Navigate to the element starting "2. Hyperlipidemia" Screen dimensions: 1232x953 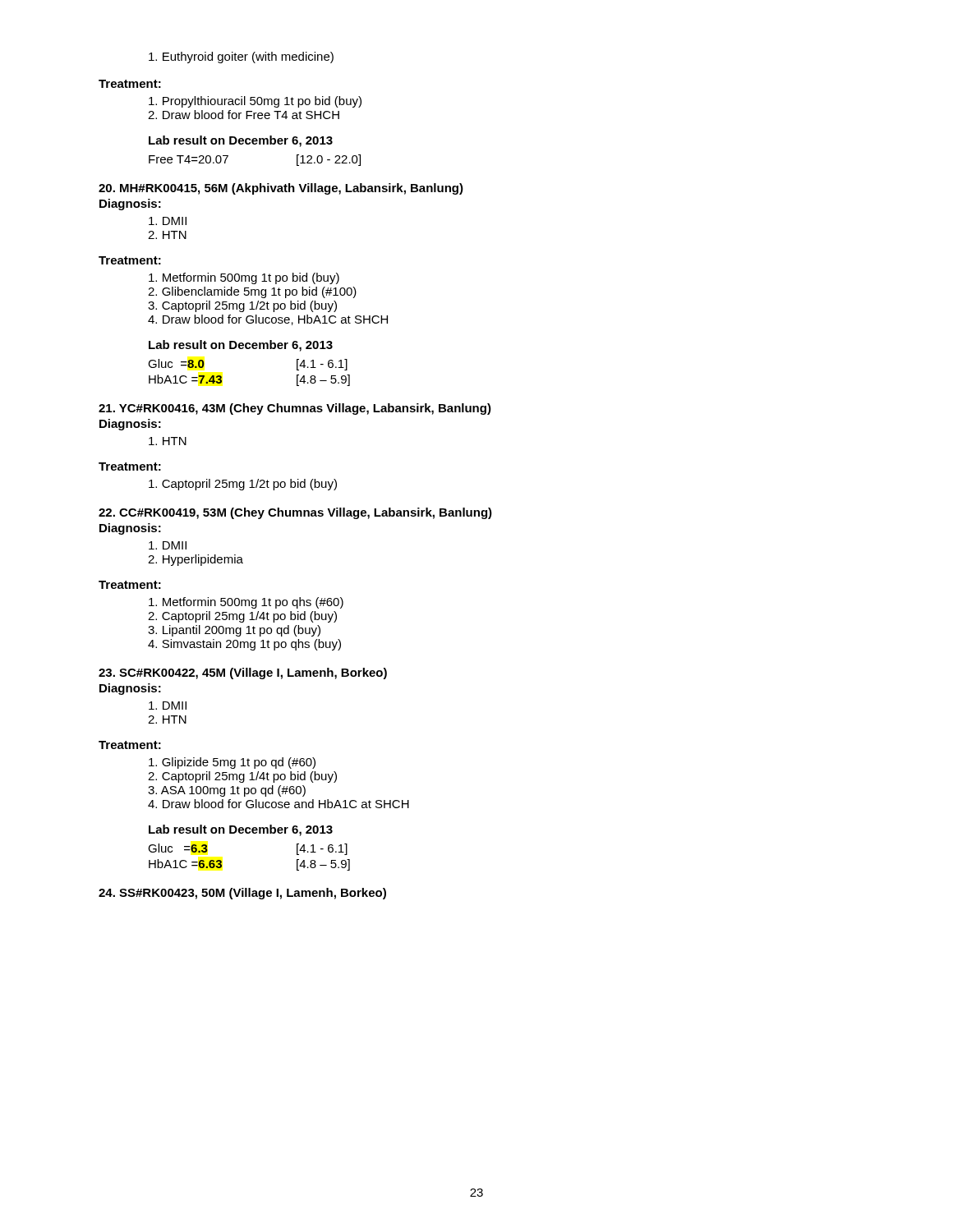coord(196,559)
